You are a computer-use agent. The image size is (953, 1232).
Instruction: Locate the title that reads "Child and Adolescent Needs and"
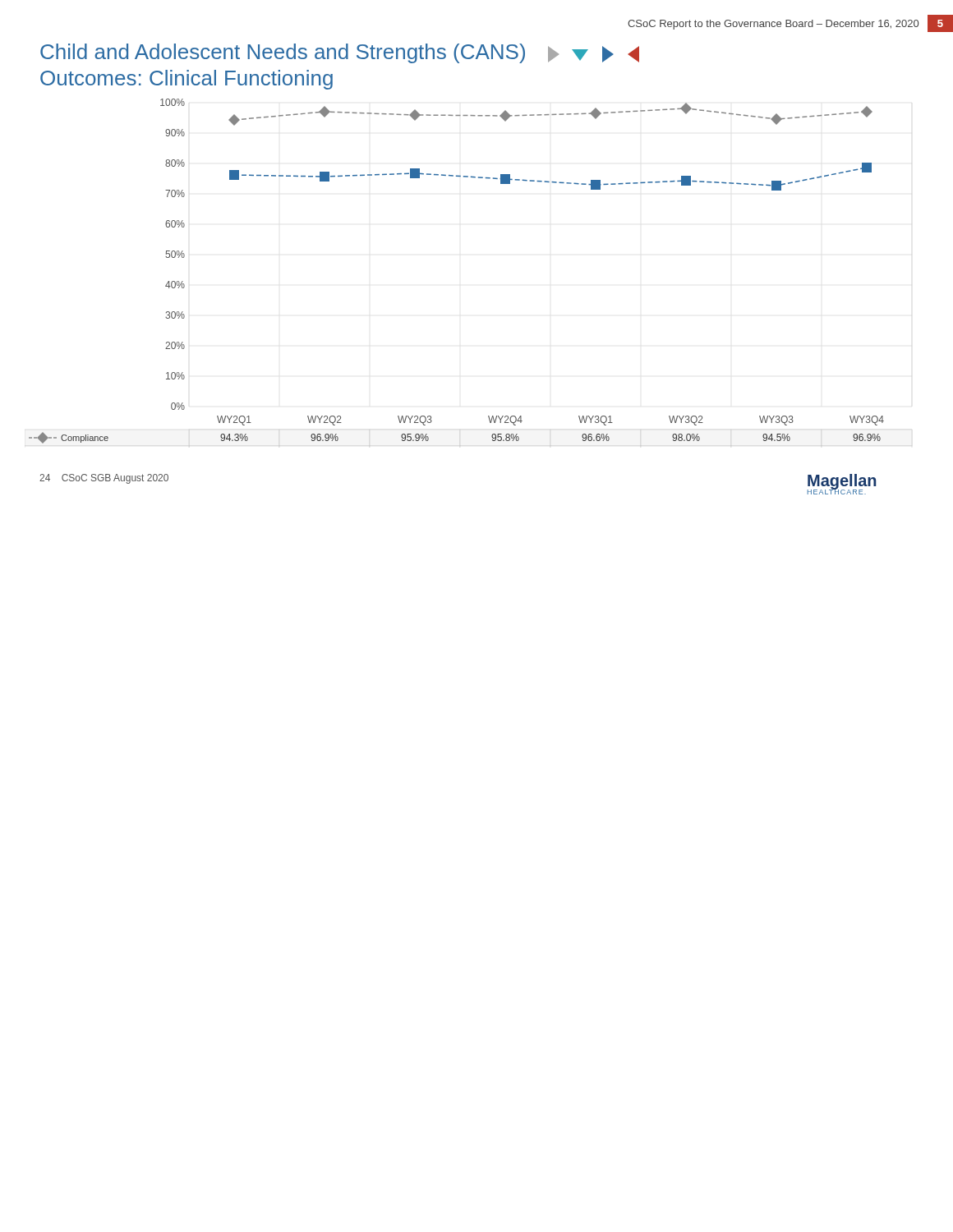pos(414,65)
